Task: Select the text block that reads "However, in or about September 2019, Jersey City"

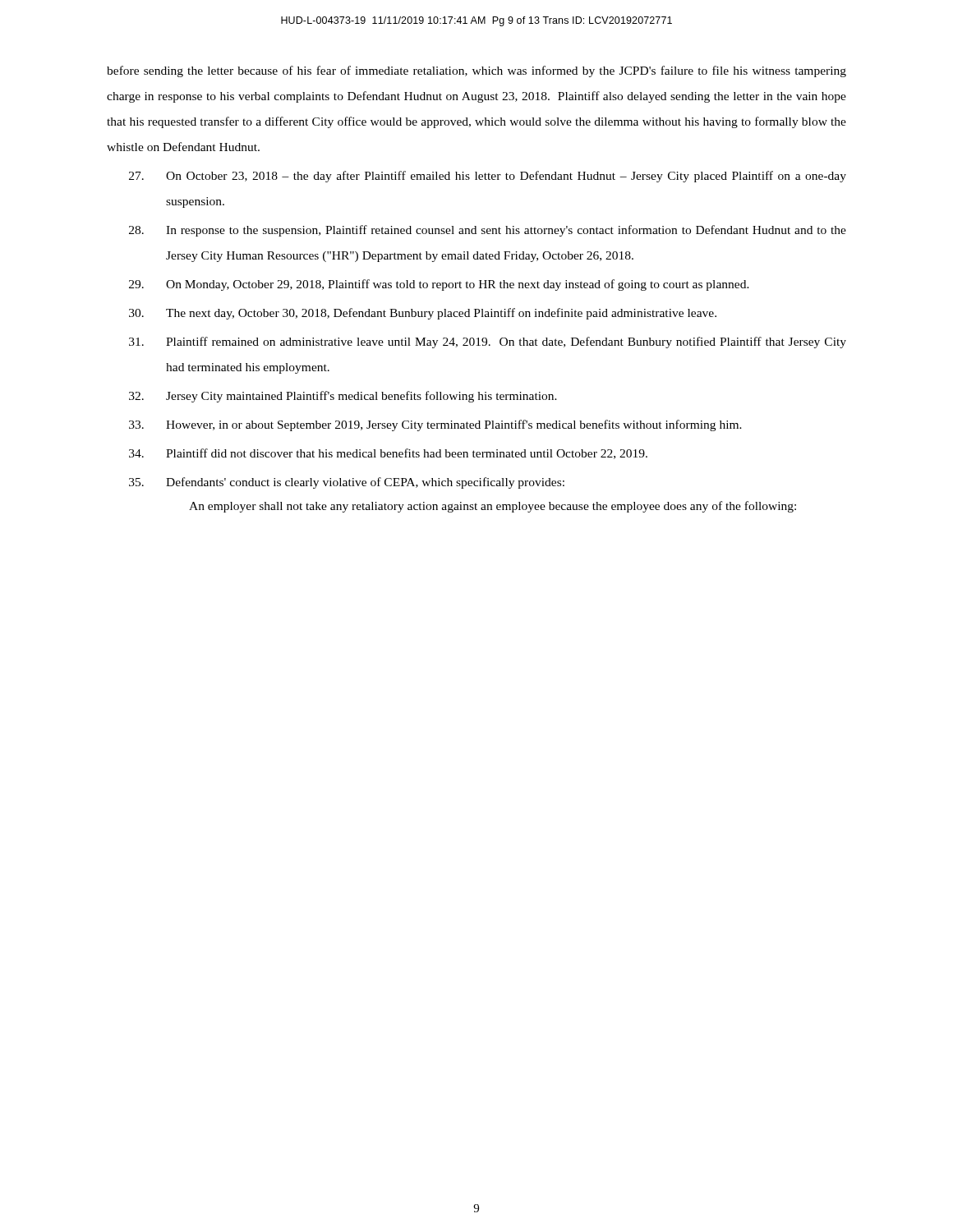Action: pyautogui.click(x=476, y=424)
